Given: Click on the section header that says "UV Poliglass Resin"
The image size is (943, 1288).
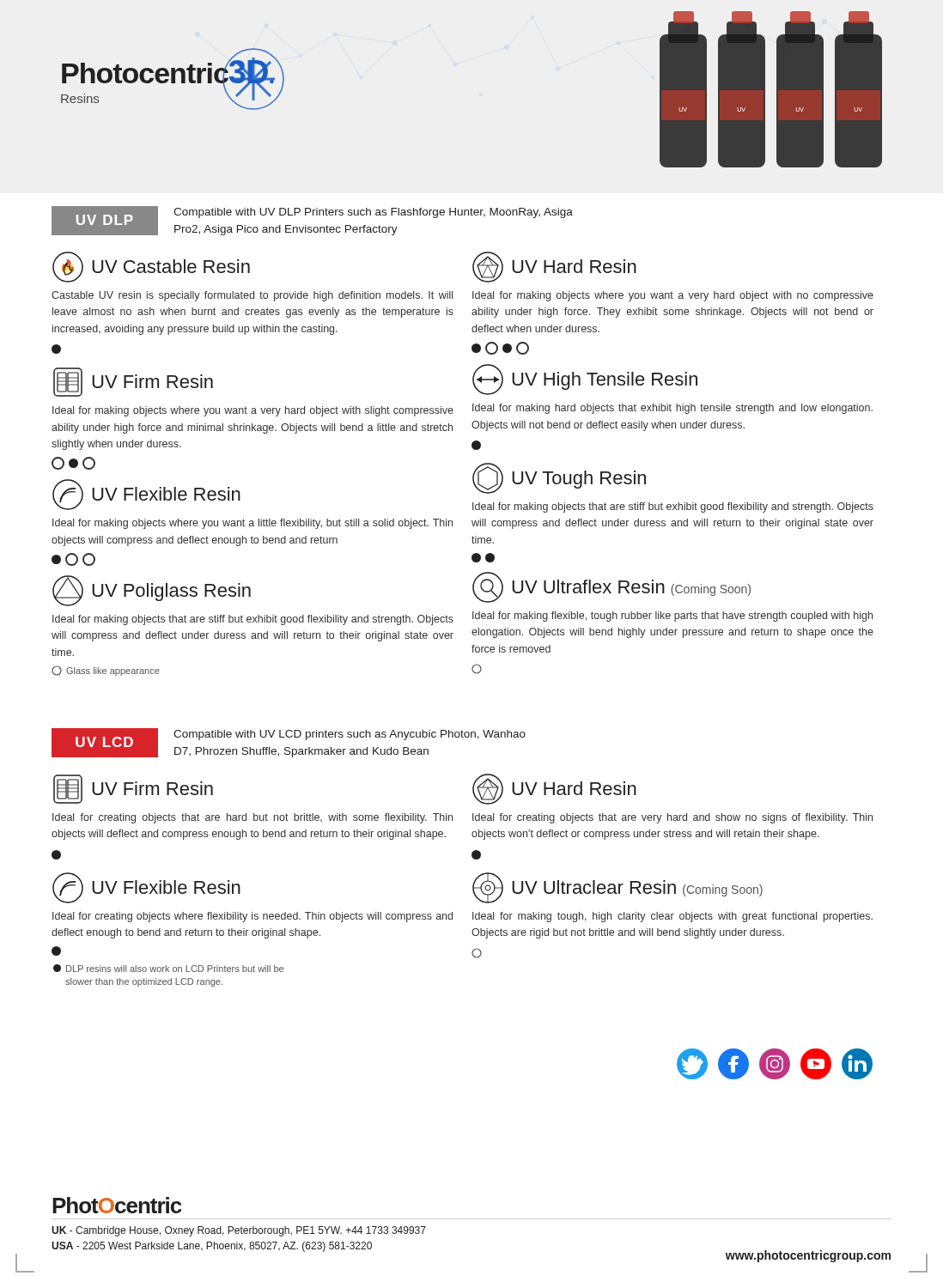Looking at the screenshot, I should [x=152, y=591].
